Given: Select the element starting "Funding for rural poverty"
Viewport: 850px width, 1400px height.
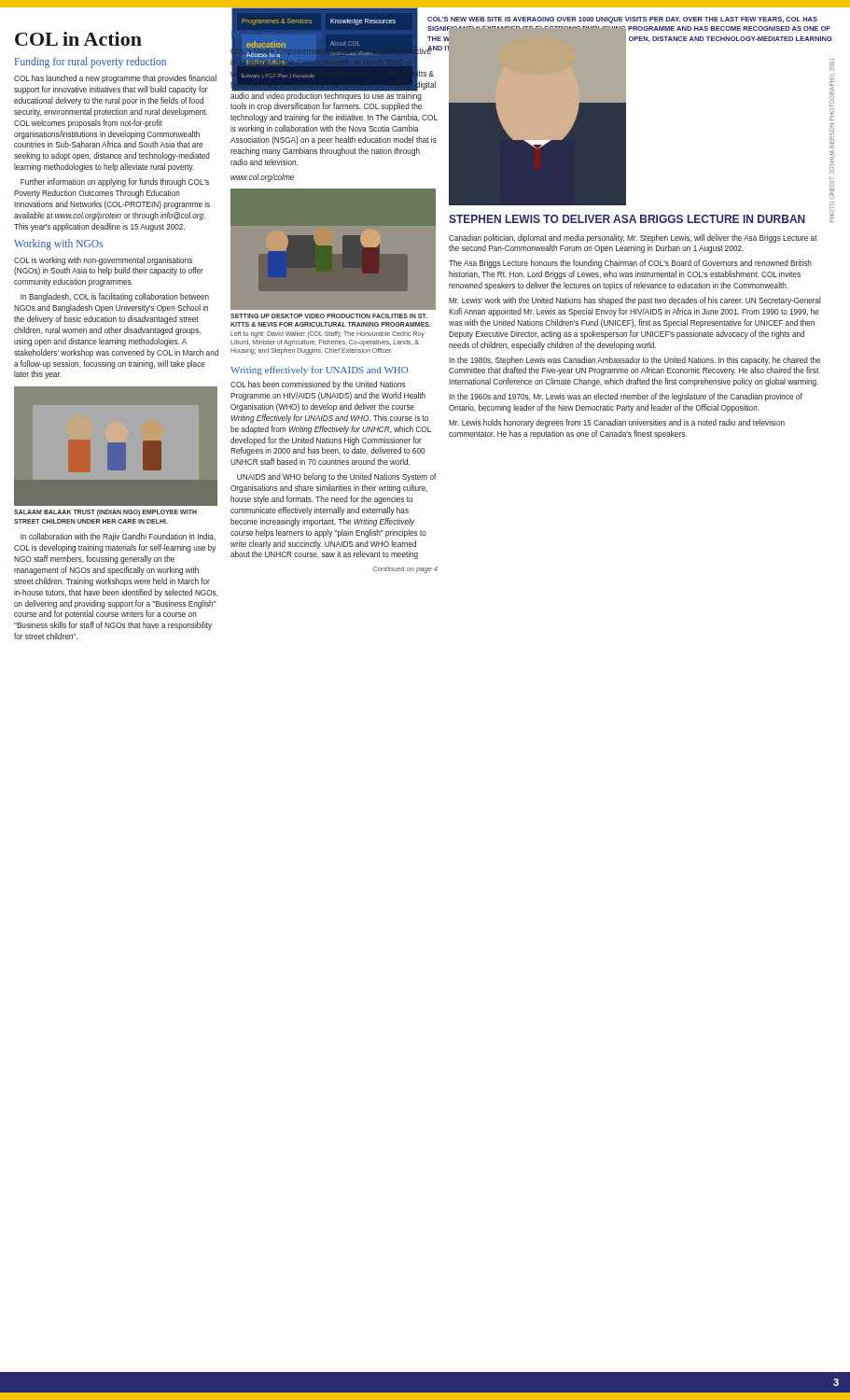Looking at the screenshot, I should (x=117, y=62).
